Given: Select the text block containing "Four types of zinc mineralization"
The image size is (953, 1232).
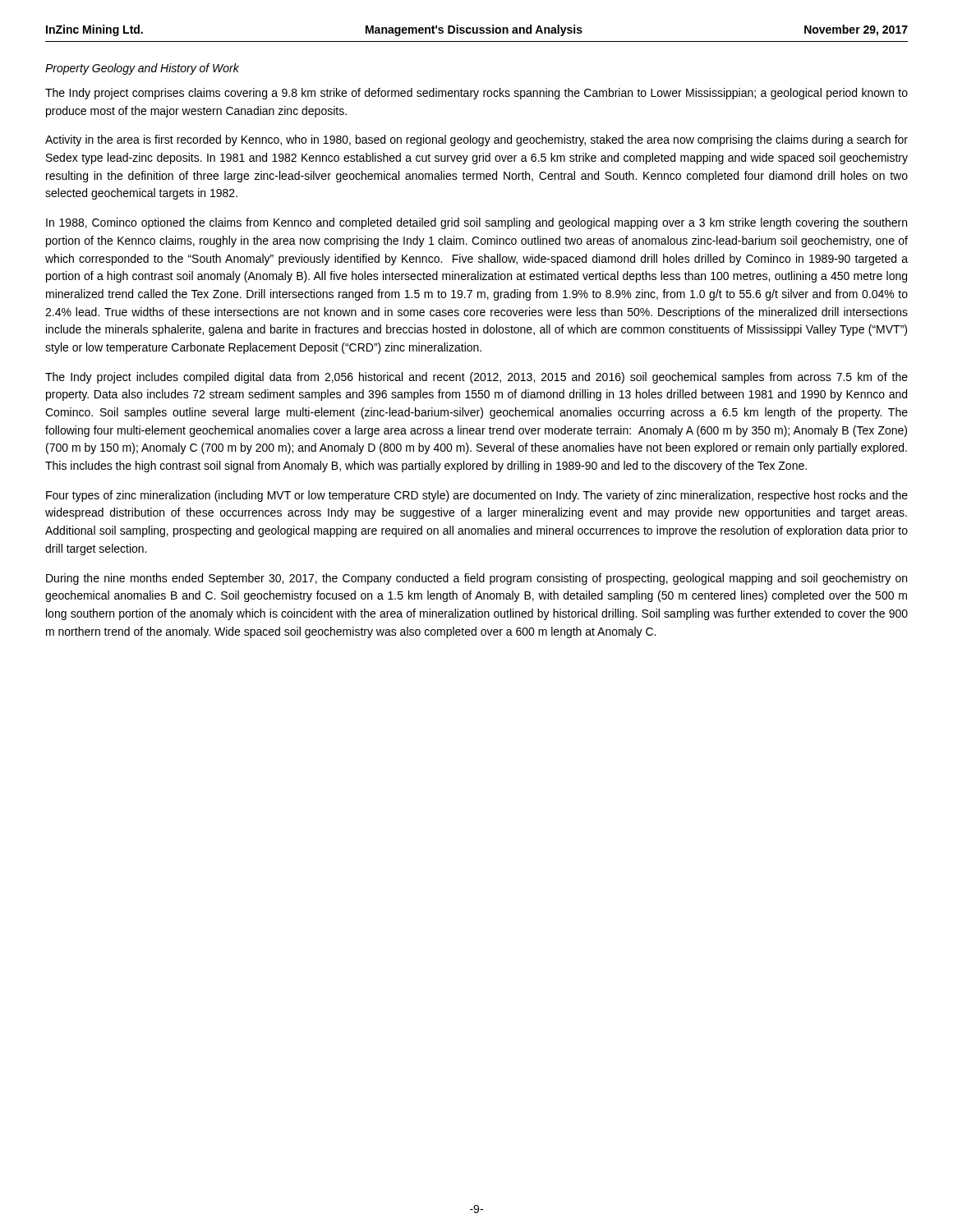Looking at the screenshot, I should point(476,522).
